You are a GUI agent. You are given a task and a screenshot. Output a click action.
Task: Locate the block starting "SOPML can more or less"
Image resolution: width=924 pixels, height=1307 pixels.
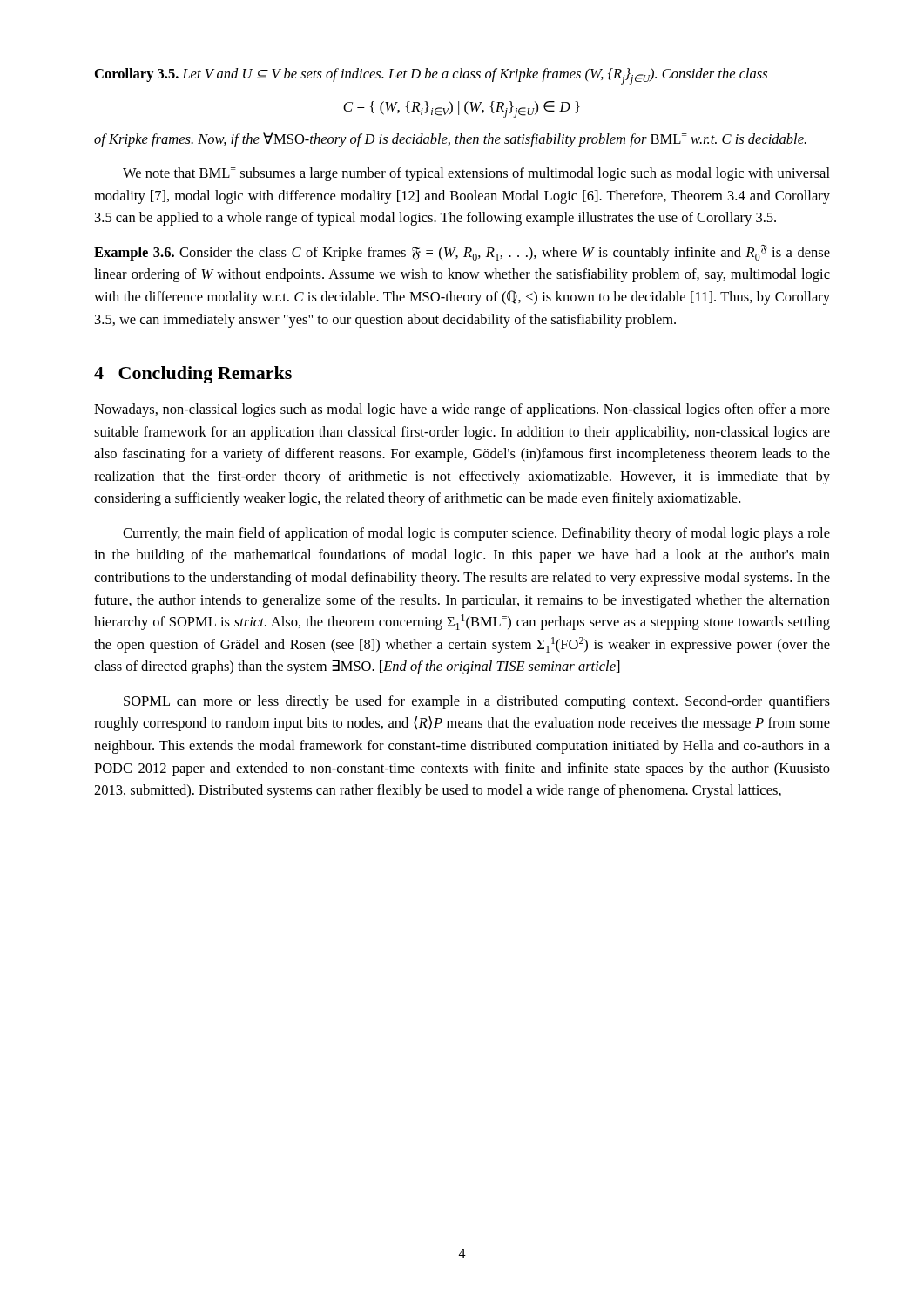pyautogui.click(x=462, y=746)
